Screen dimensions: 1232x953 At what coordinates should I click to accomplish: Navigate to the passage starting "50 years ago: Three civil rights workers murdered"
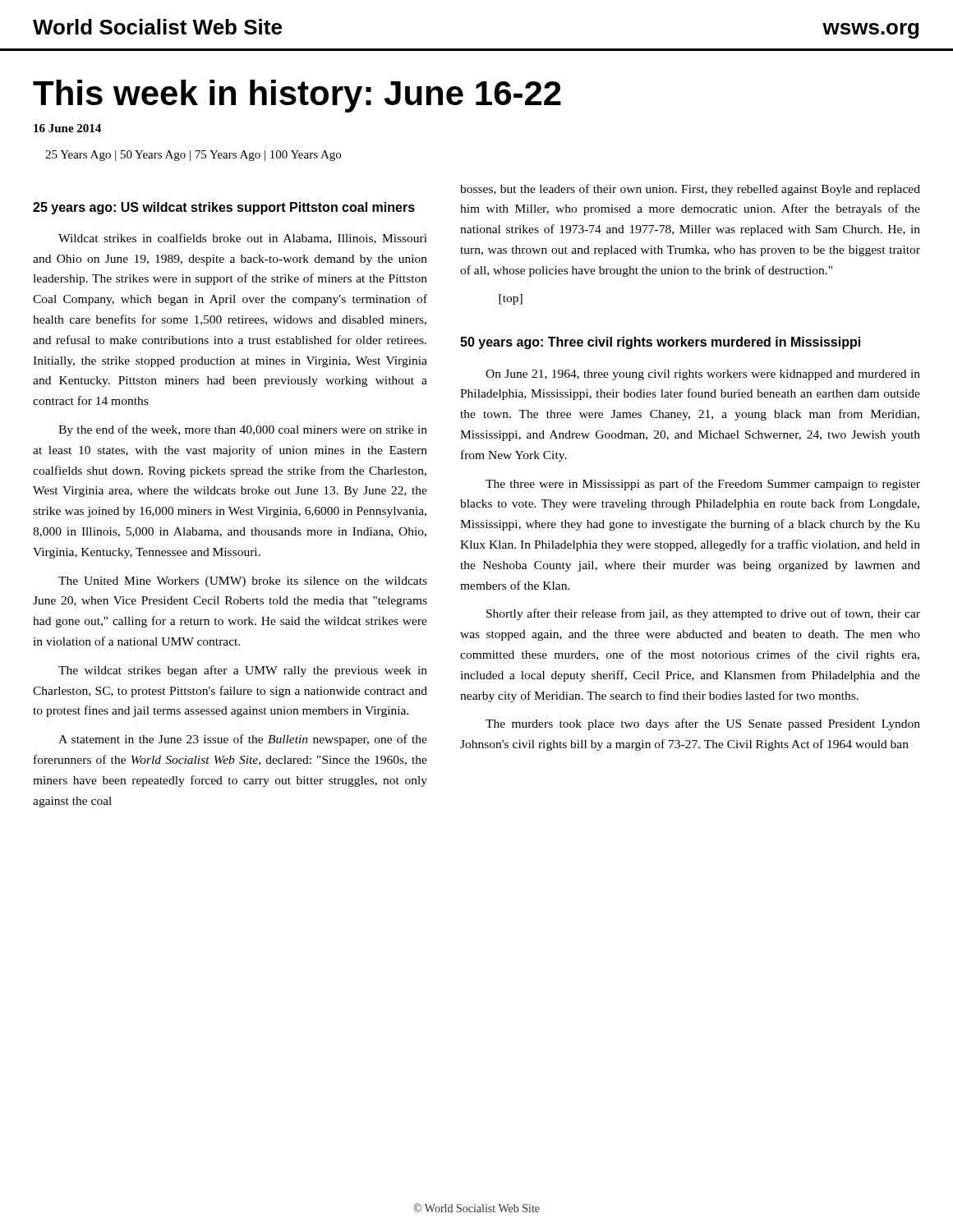[661, 342]
